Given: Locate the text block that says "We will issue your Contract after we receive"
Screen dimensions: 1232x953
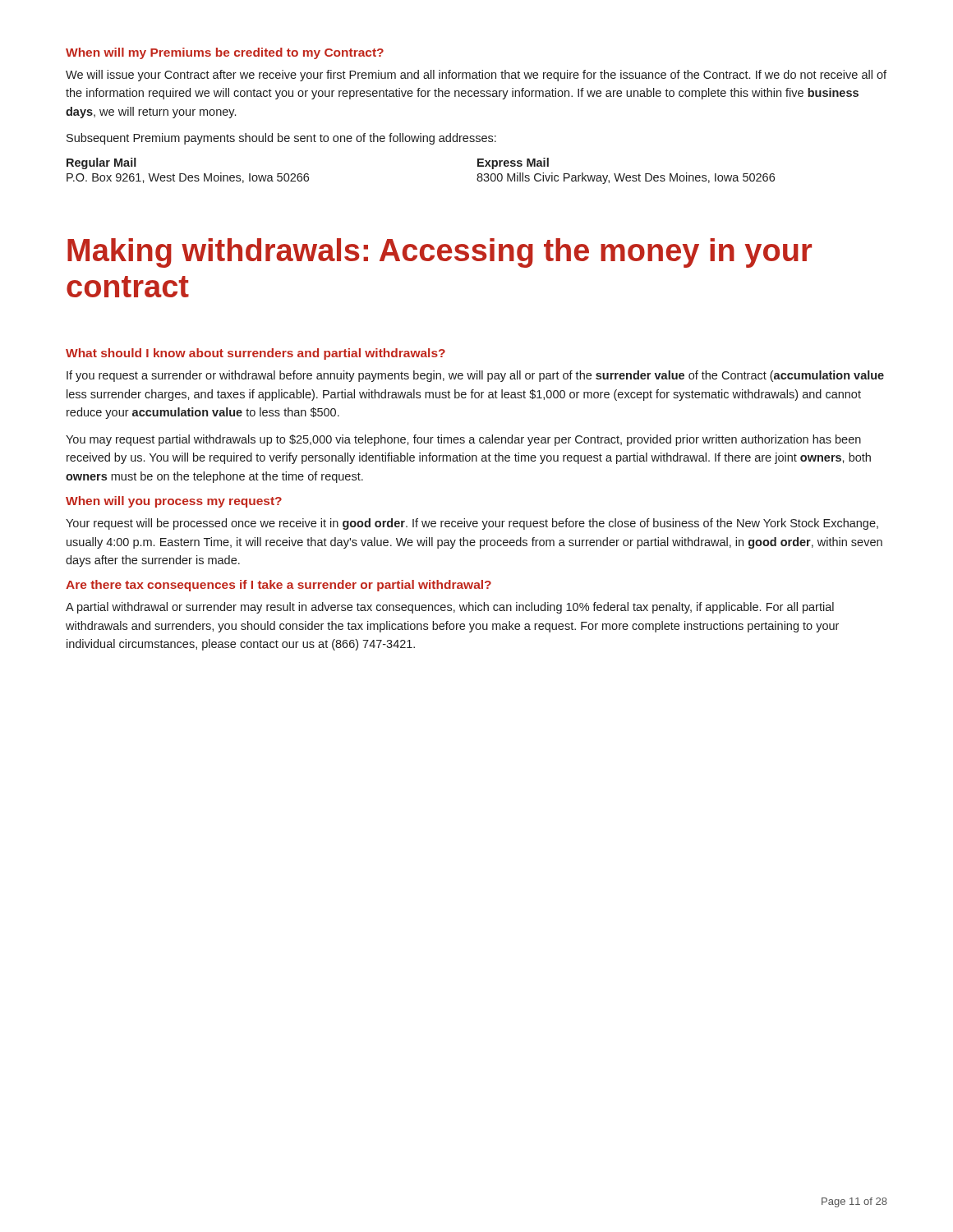Looking at the screenshot, I should coord(476,93).
